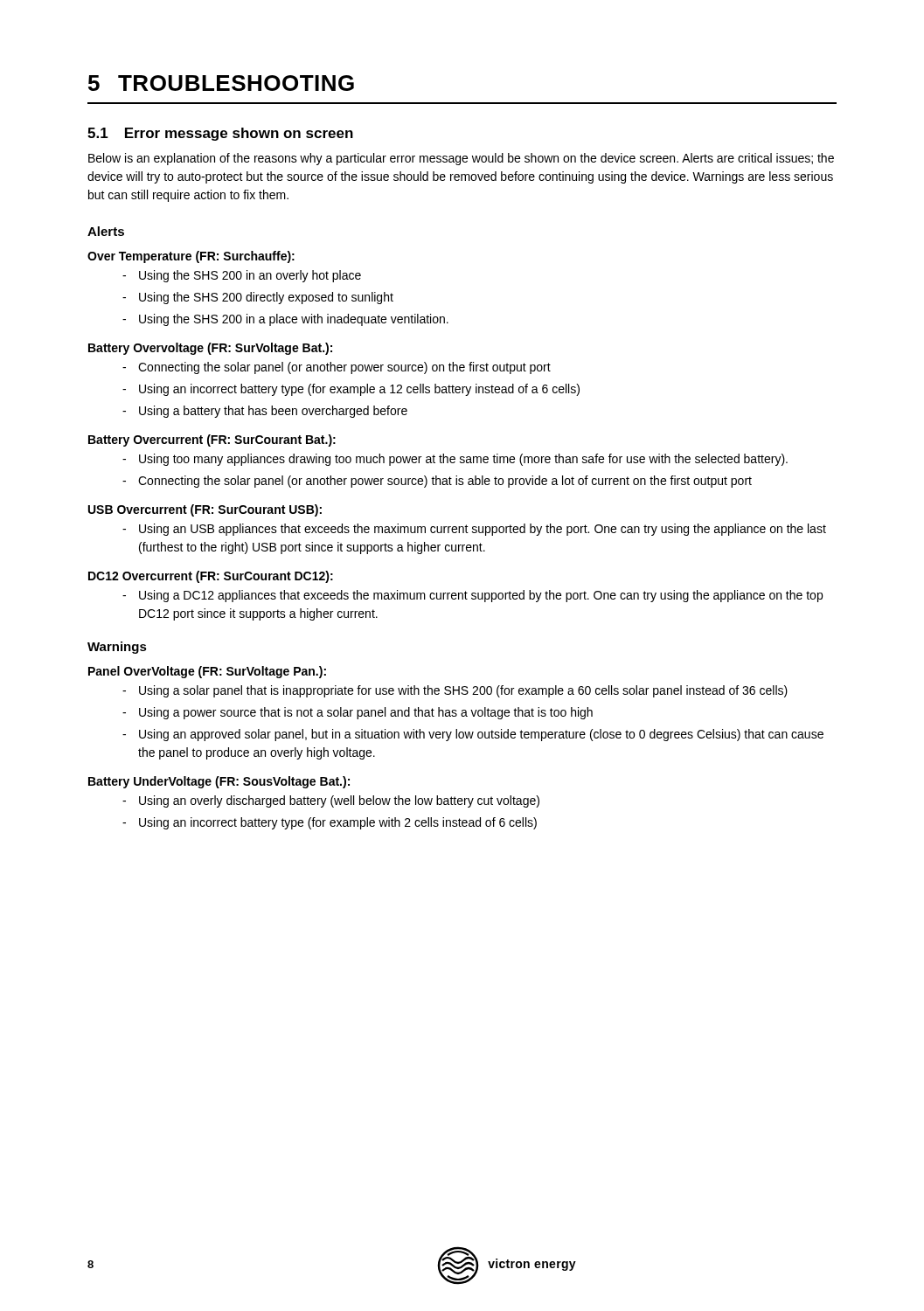Locate the section header containing "USB Overcurrent (FR: SurCourant"
The image size is (924, 1311).
pyautogui.click(x=205, y=510)
